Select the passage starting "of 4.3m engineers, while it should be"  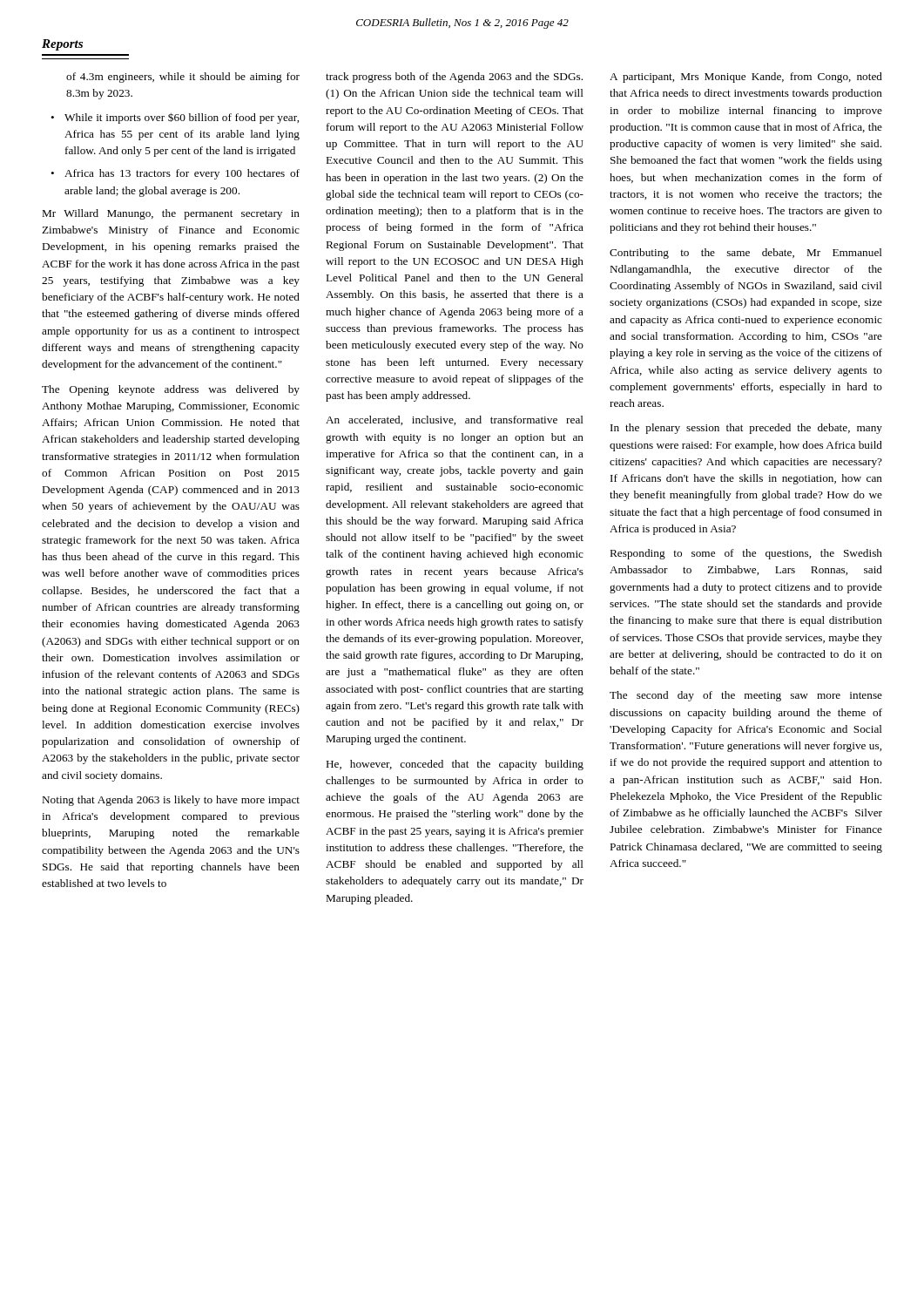183,85
